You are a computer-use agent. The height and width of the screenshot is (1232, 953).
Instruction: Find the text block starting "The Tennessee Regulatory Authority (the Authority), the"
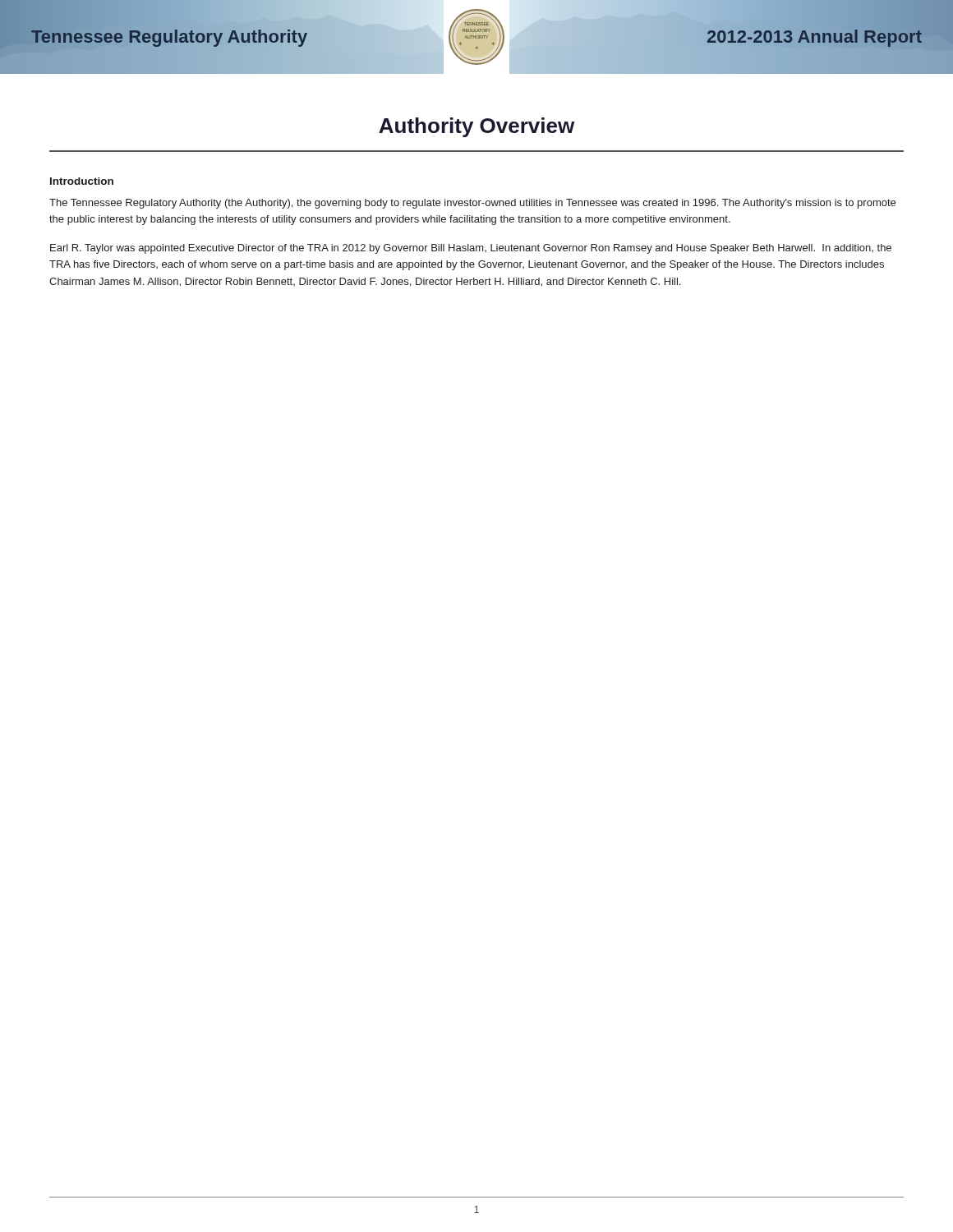[x=473, y=211]
